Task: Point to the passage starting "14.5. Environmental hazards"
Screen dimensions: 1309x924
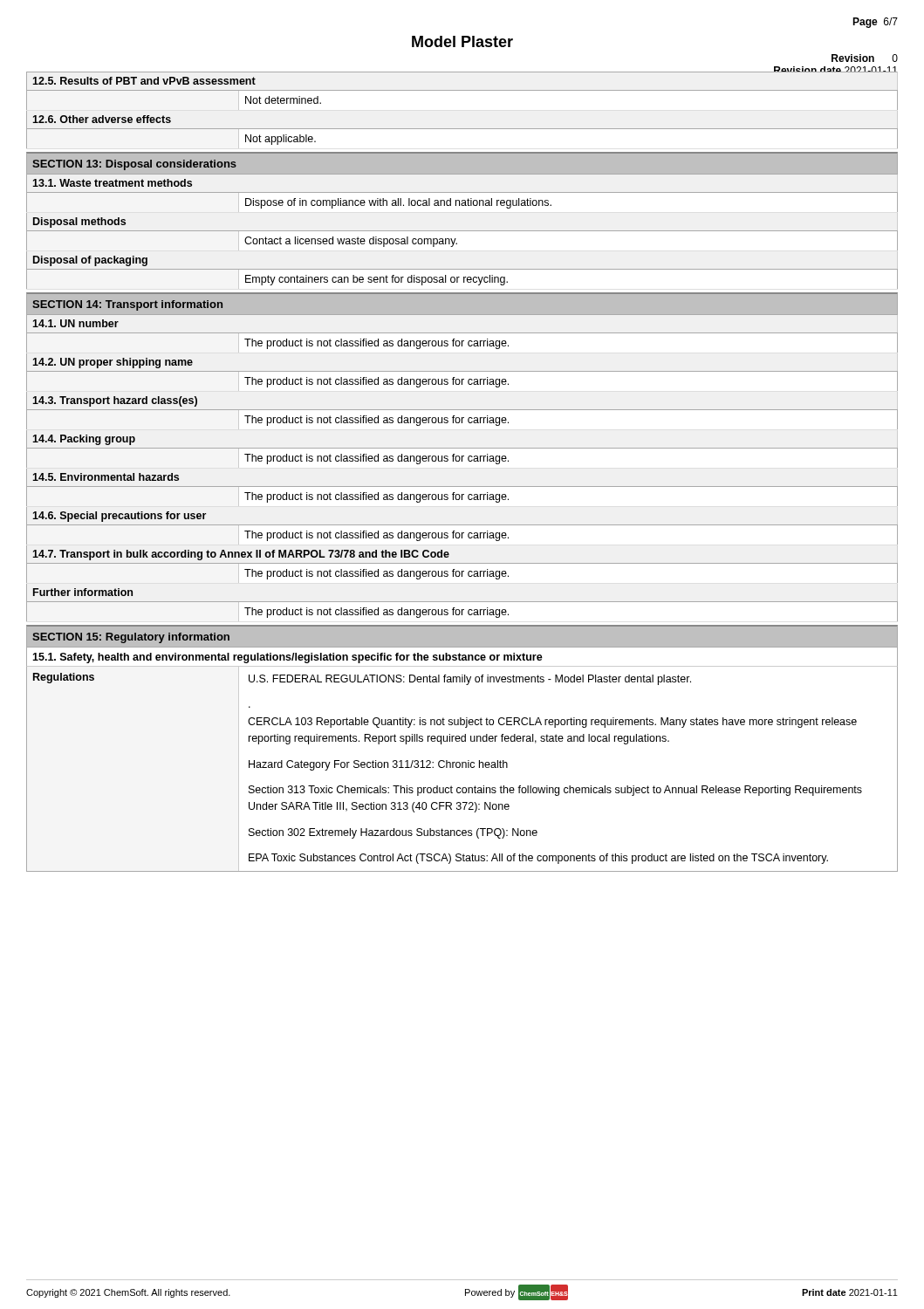Action: point(106,477)
